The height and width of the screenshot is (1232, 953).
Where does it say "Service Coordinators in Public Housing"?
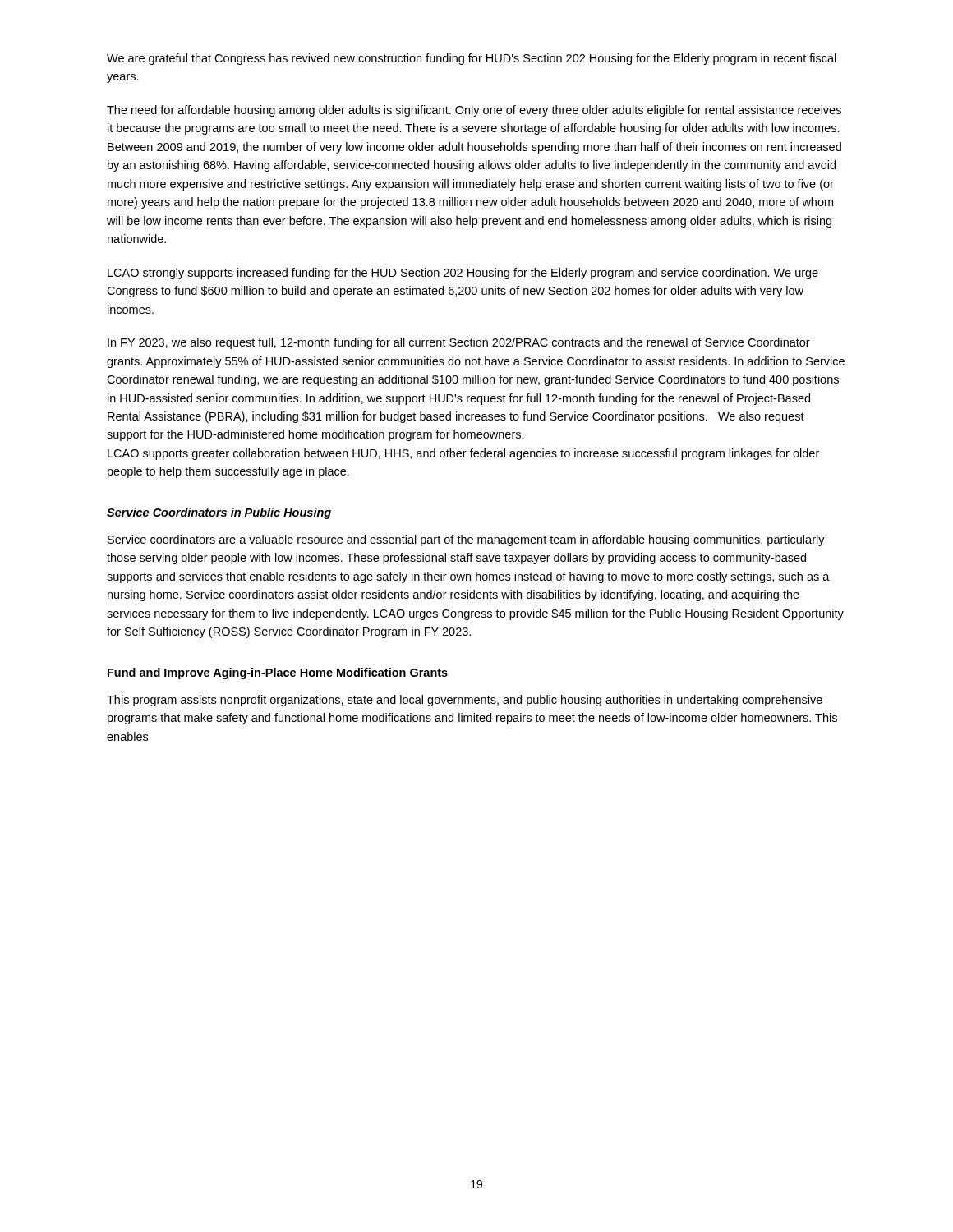(x=219, y=512)
